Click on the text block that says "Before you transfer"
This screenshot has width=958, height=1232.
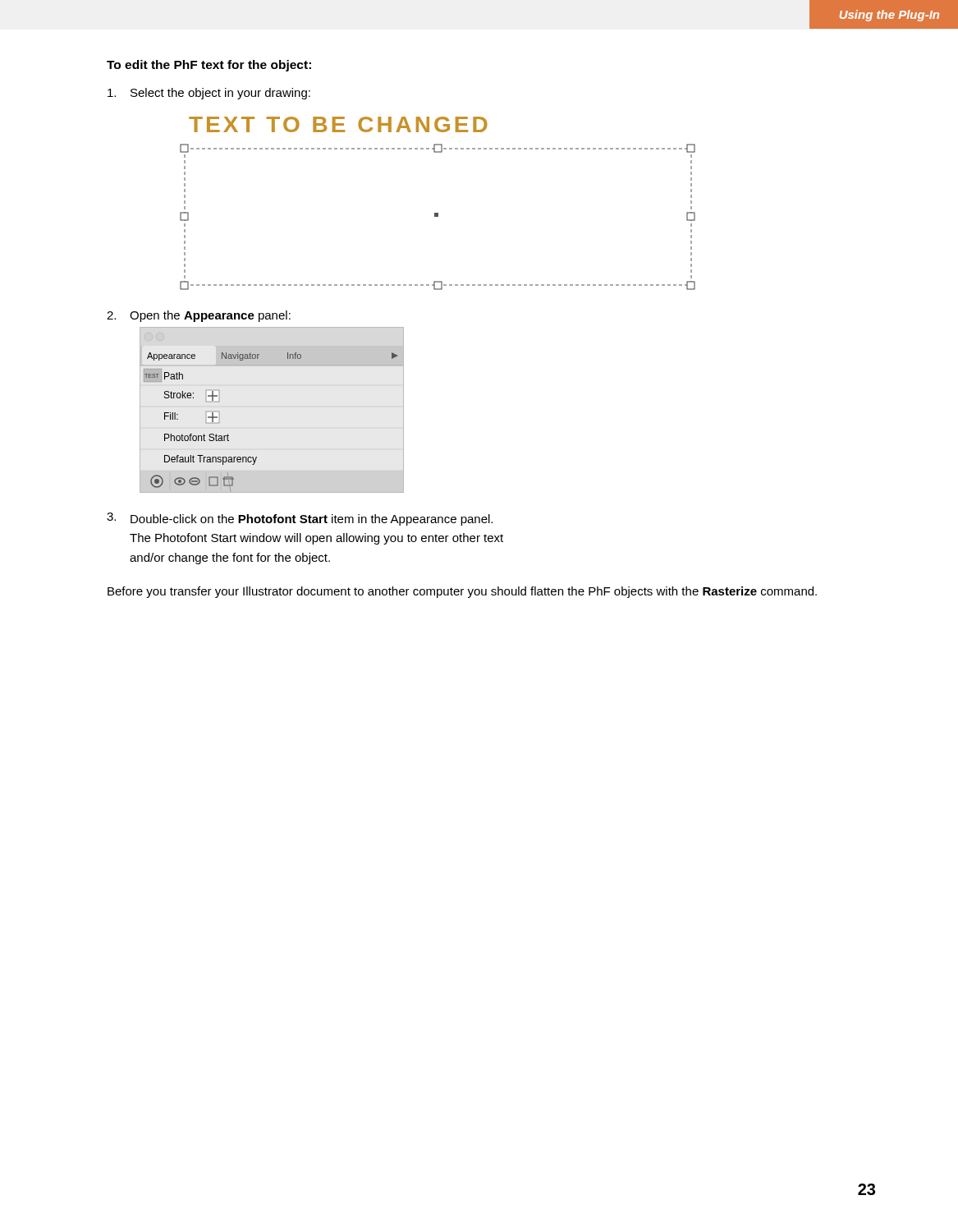point(462,591)
